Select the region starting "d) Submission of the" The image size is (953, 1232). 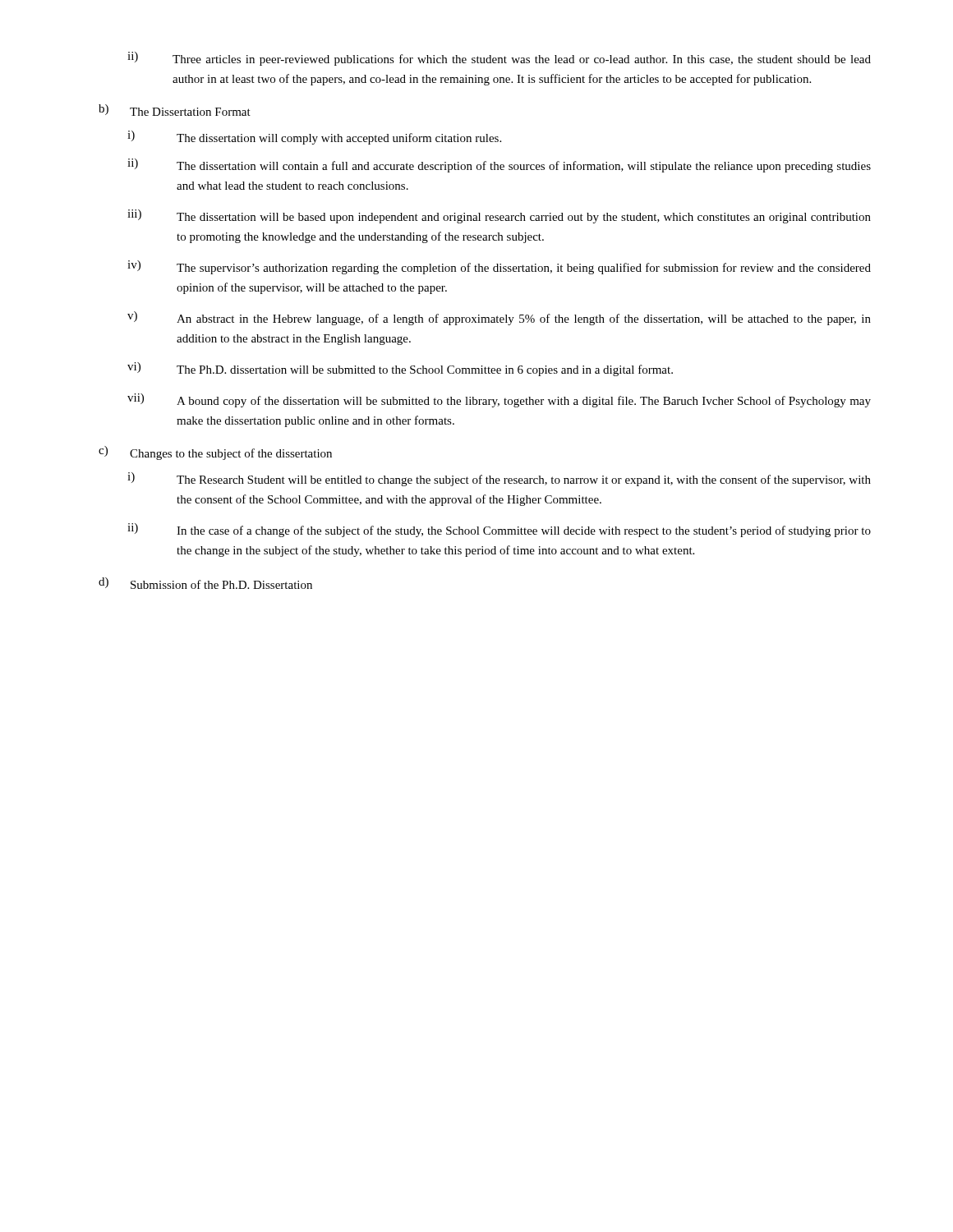tap(206, 585)
